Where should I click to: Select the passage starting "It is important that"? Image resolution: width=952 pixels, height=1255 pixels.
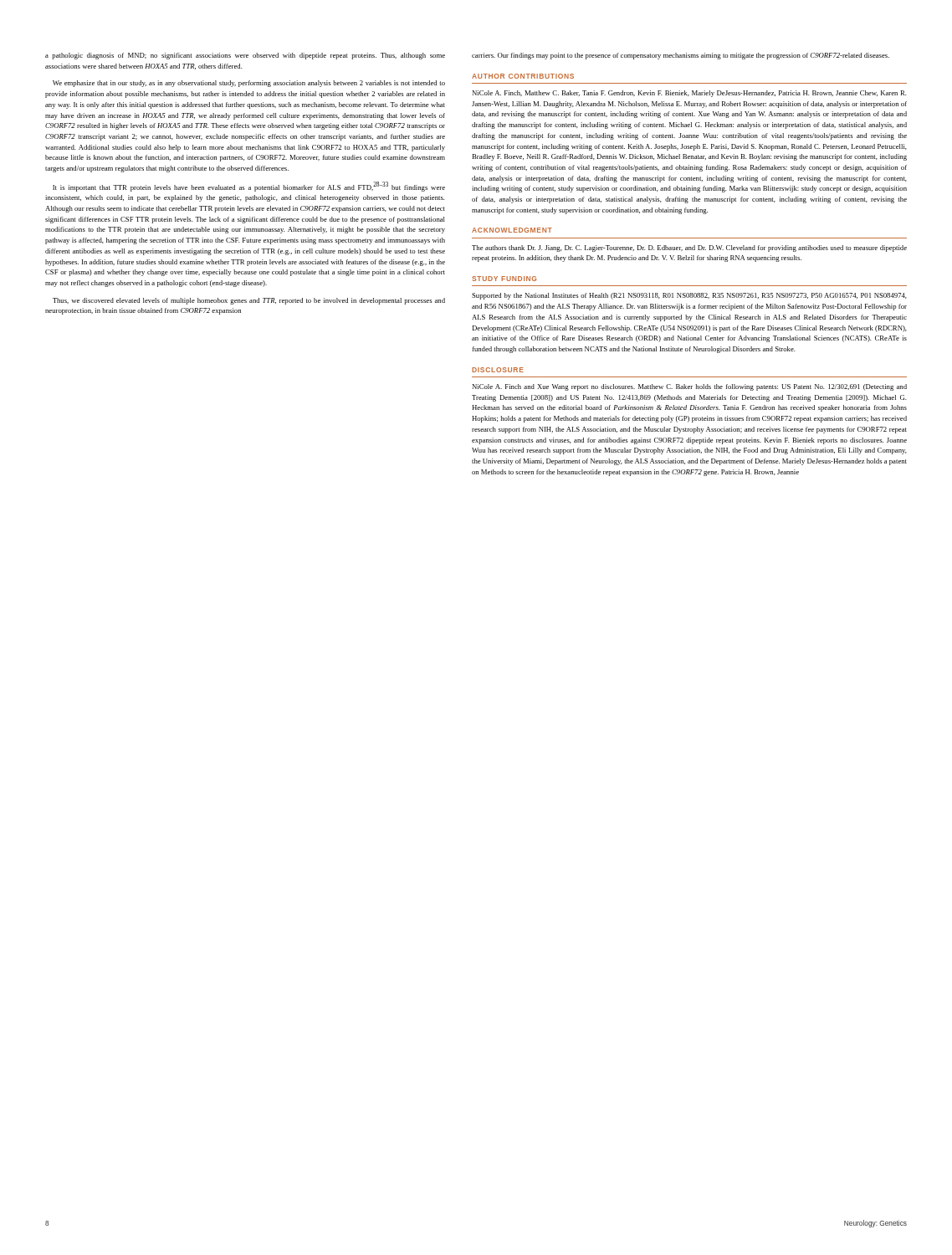245,234
